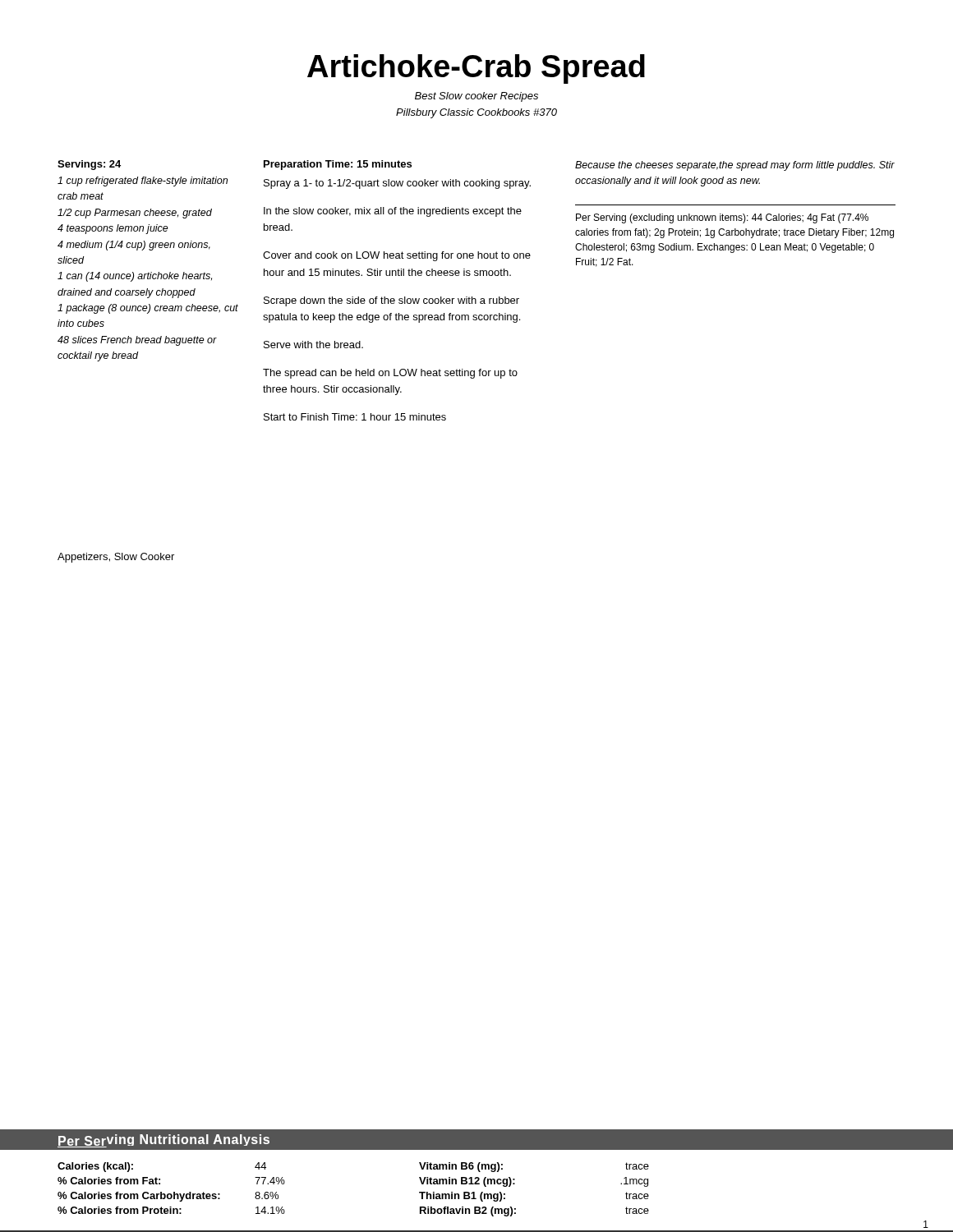Select the region starting "Start to Finish Time: 1 hour 15 minutes"
This screenshot has width=953, height=1232.
click(403, 418)
